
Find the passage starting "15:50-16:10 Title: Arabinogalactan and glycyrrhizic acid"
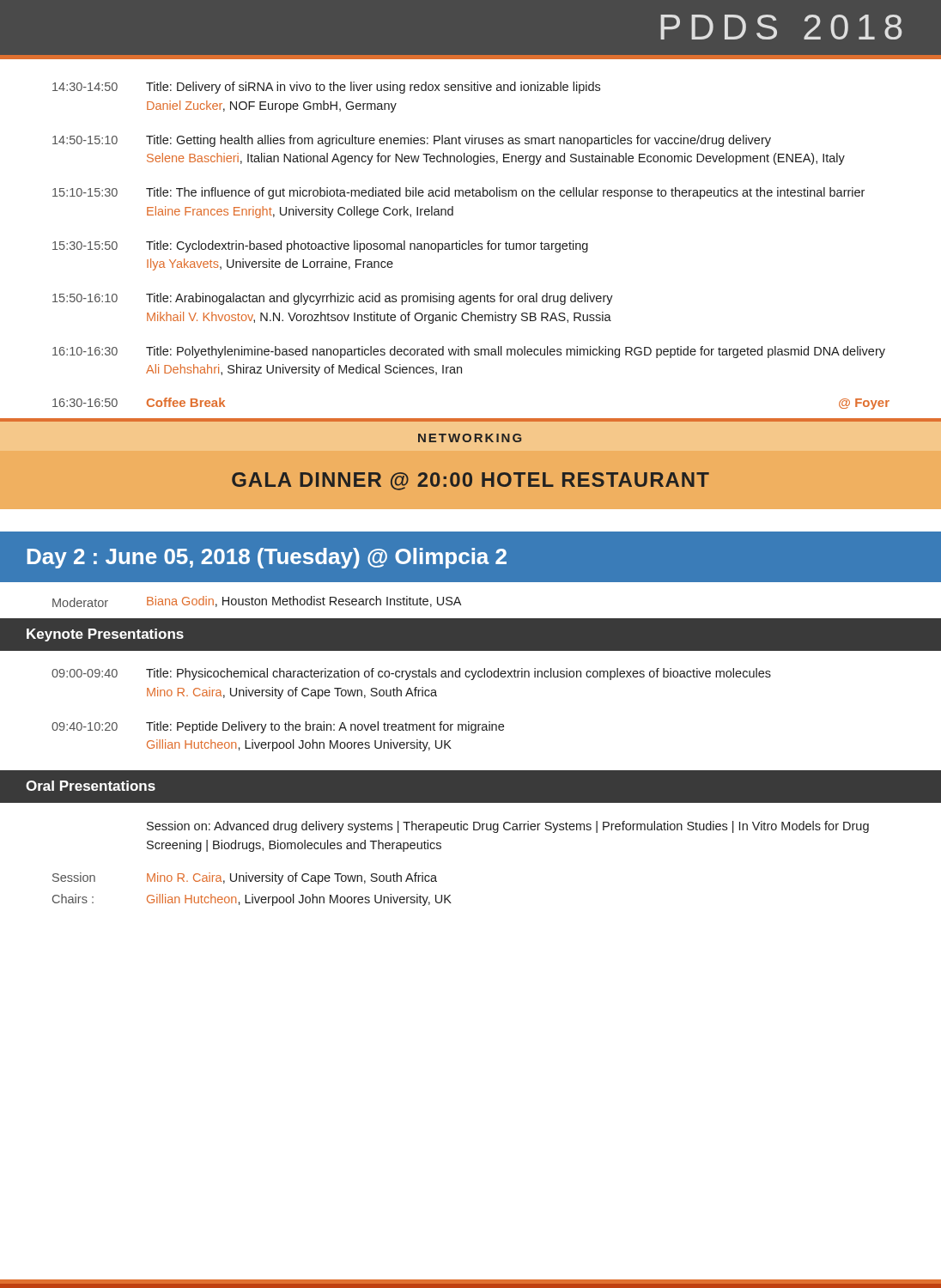coord(470,308)
